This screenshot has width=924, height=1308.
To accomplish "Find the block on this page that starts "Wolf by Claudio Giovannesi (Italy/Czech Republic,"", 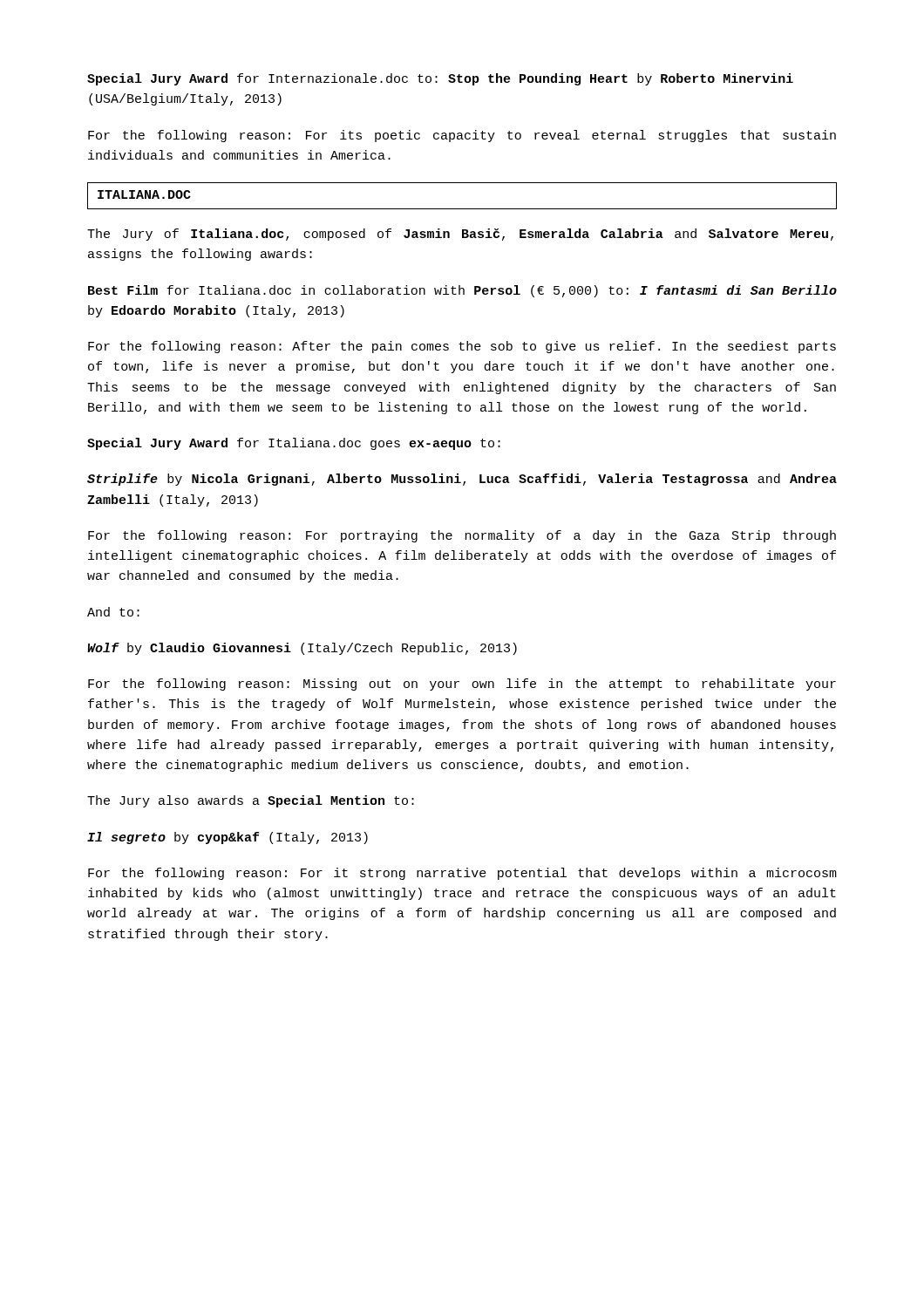I will click(462, 649).
